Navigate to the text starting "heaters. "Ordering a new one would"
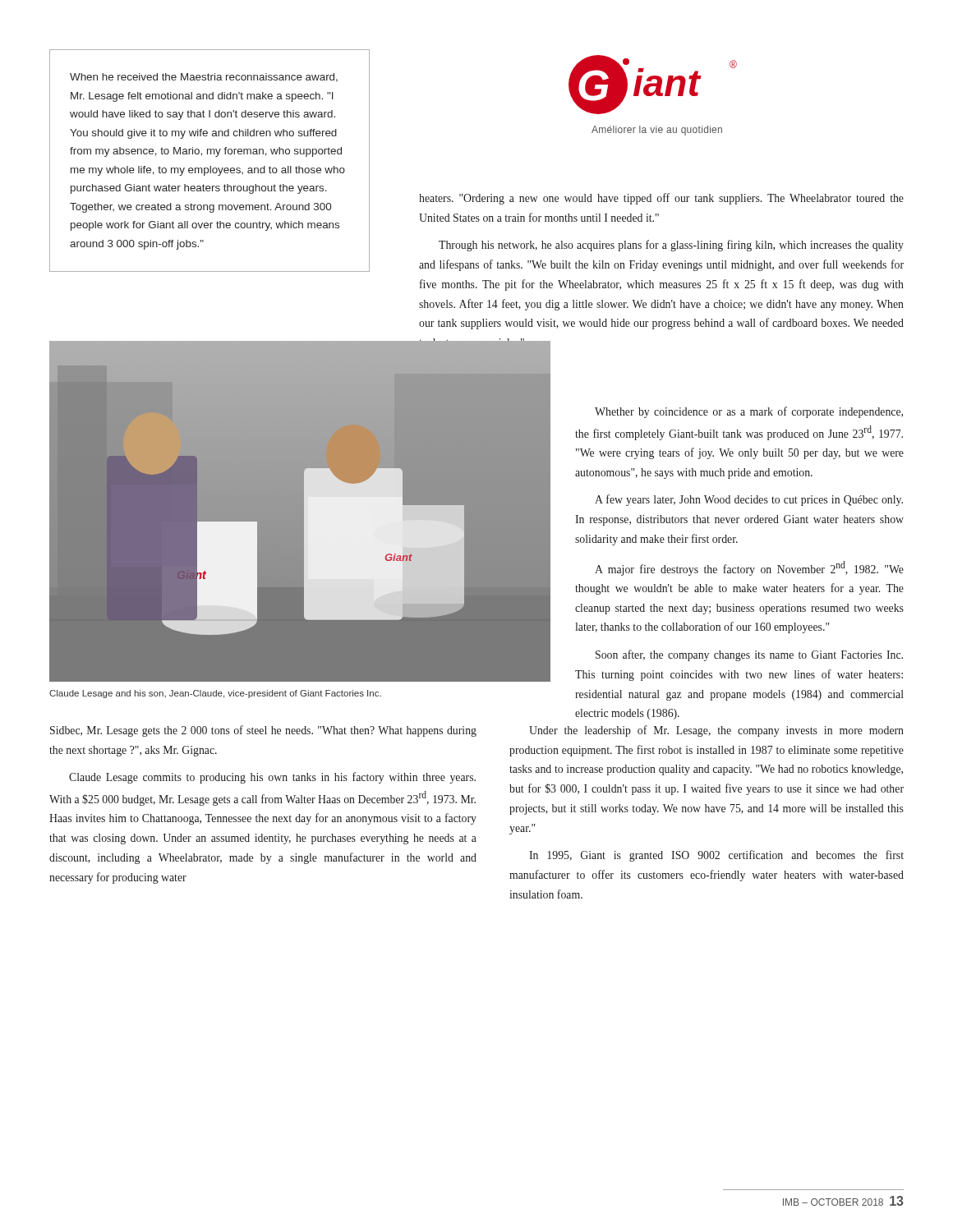The width and height of the screenshot is (953, 1232). tap(661, 271)
